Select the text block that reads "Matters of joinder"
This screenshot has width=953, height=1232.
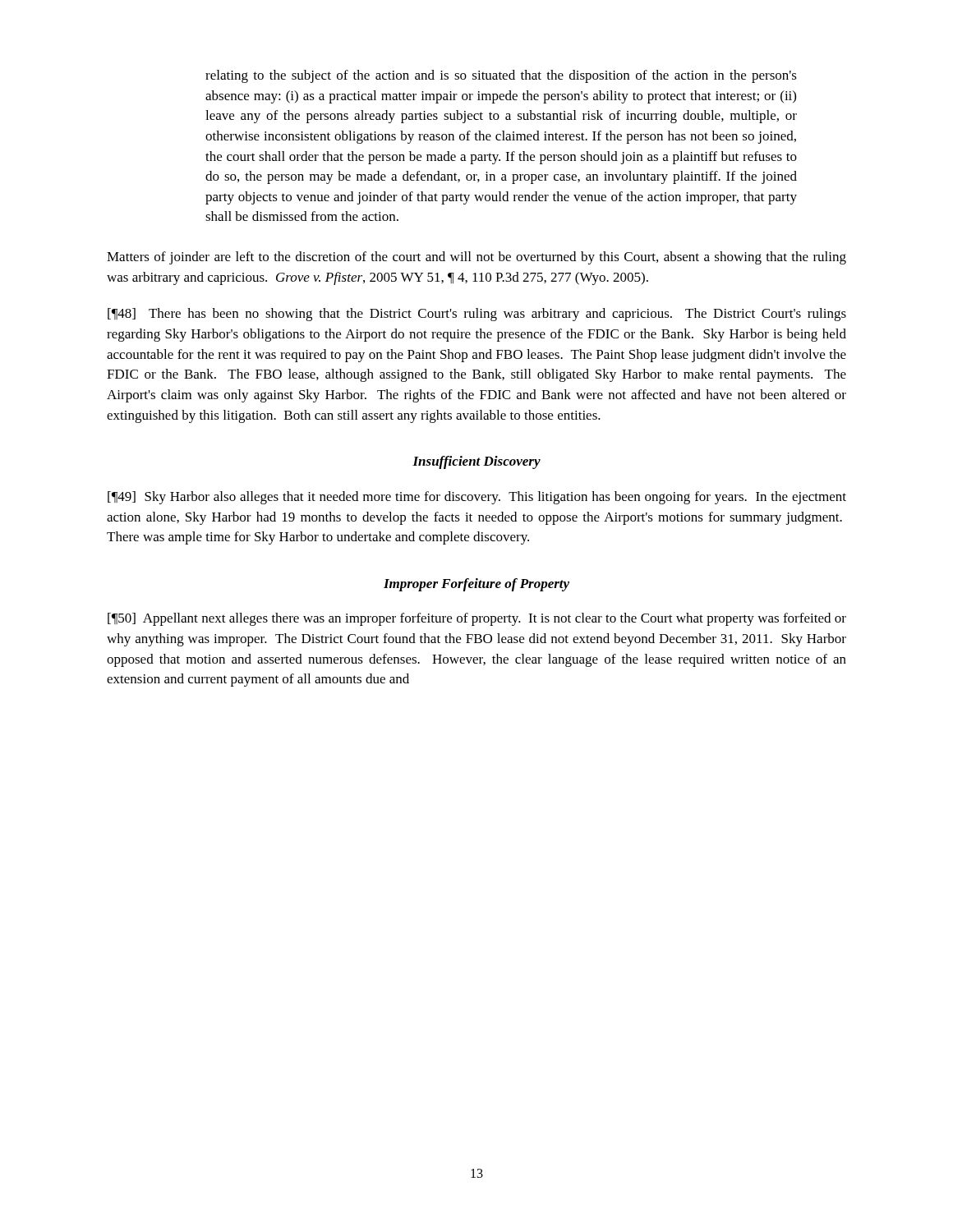[476, 267]
